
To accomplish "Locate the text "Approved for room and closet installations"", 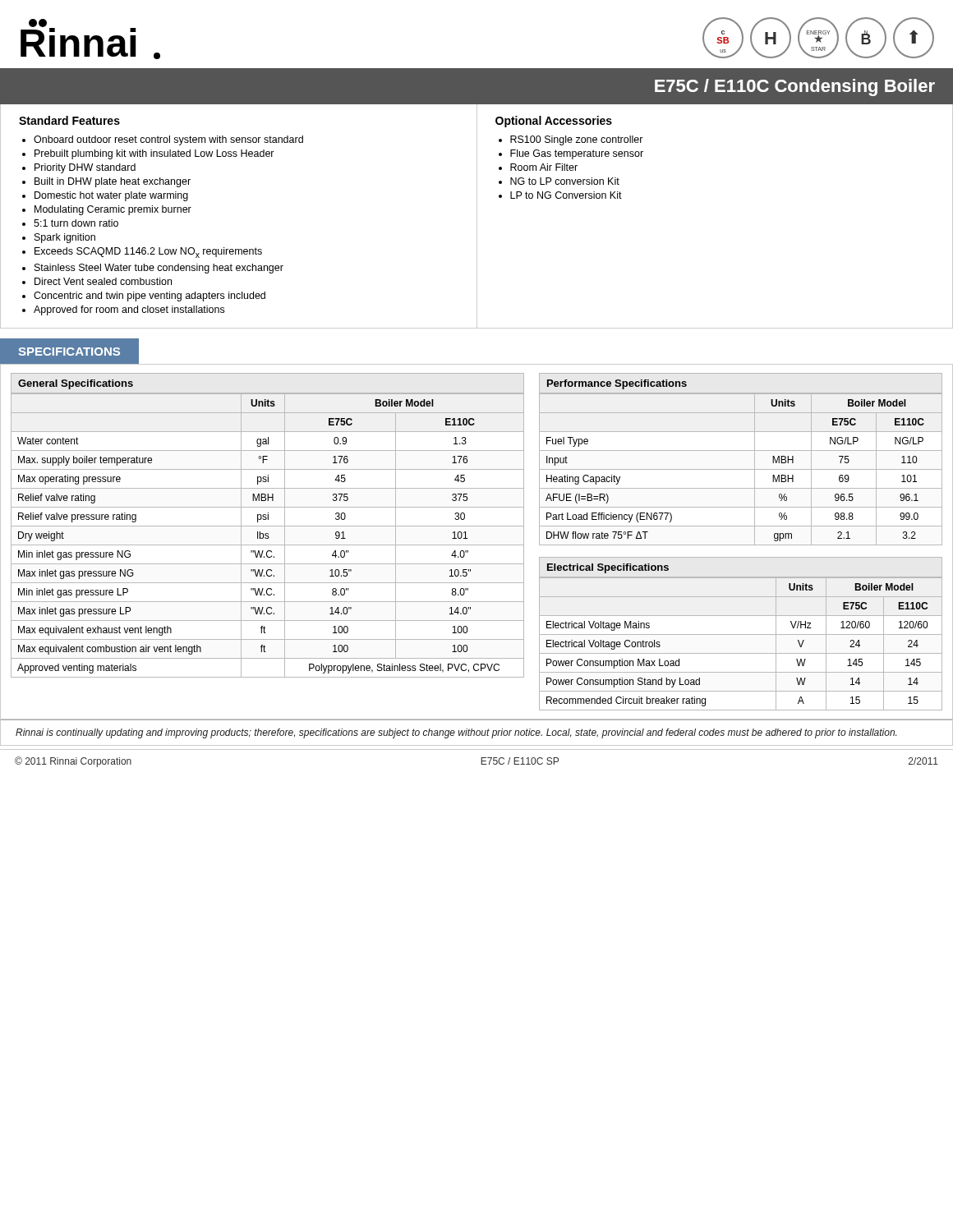I will click(x=129, y=309).
